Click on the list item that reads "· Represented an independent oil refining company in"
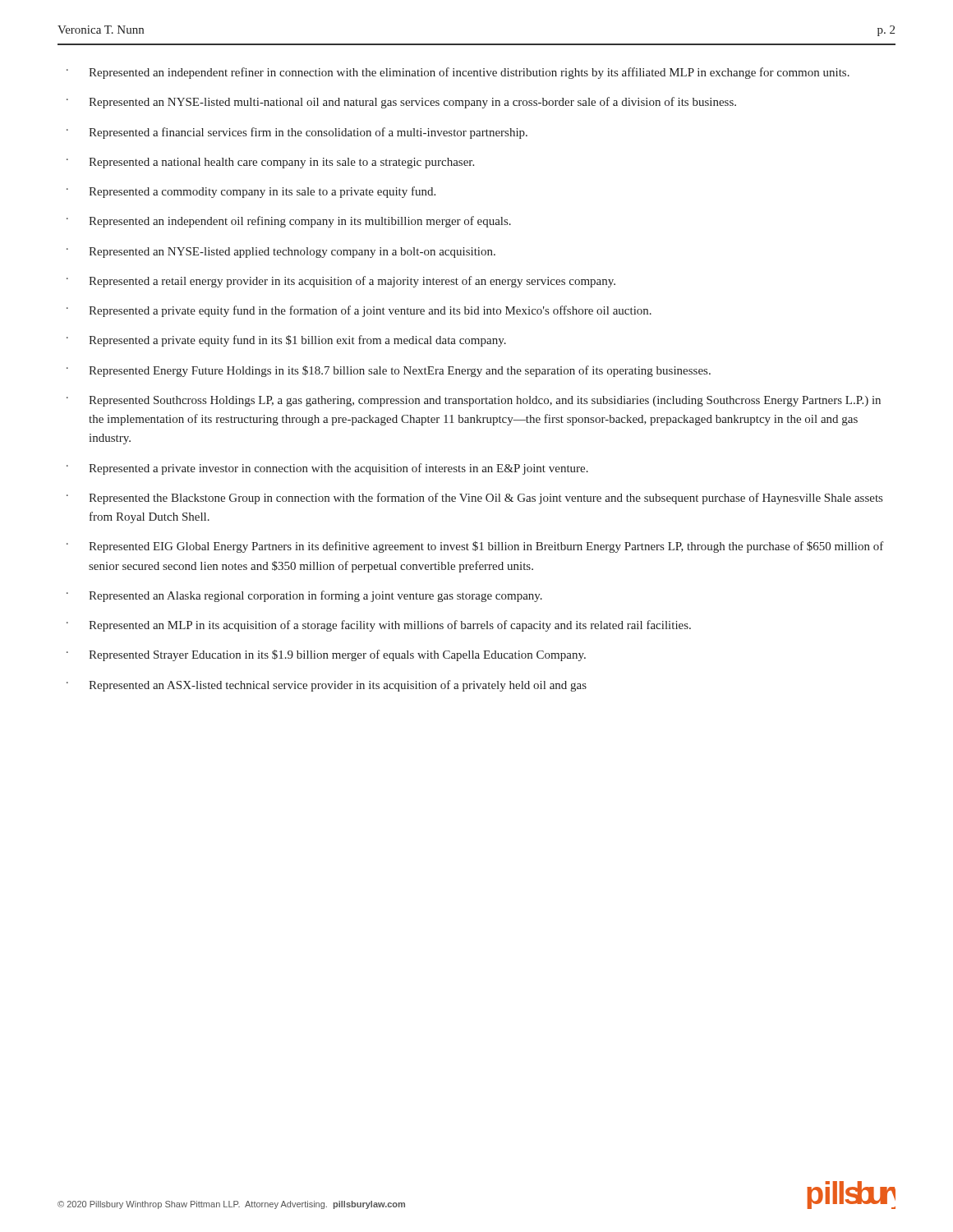Screen dimensions: 1232x953 coord(284,222)
